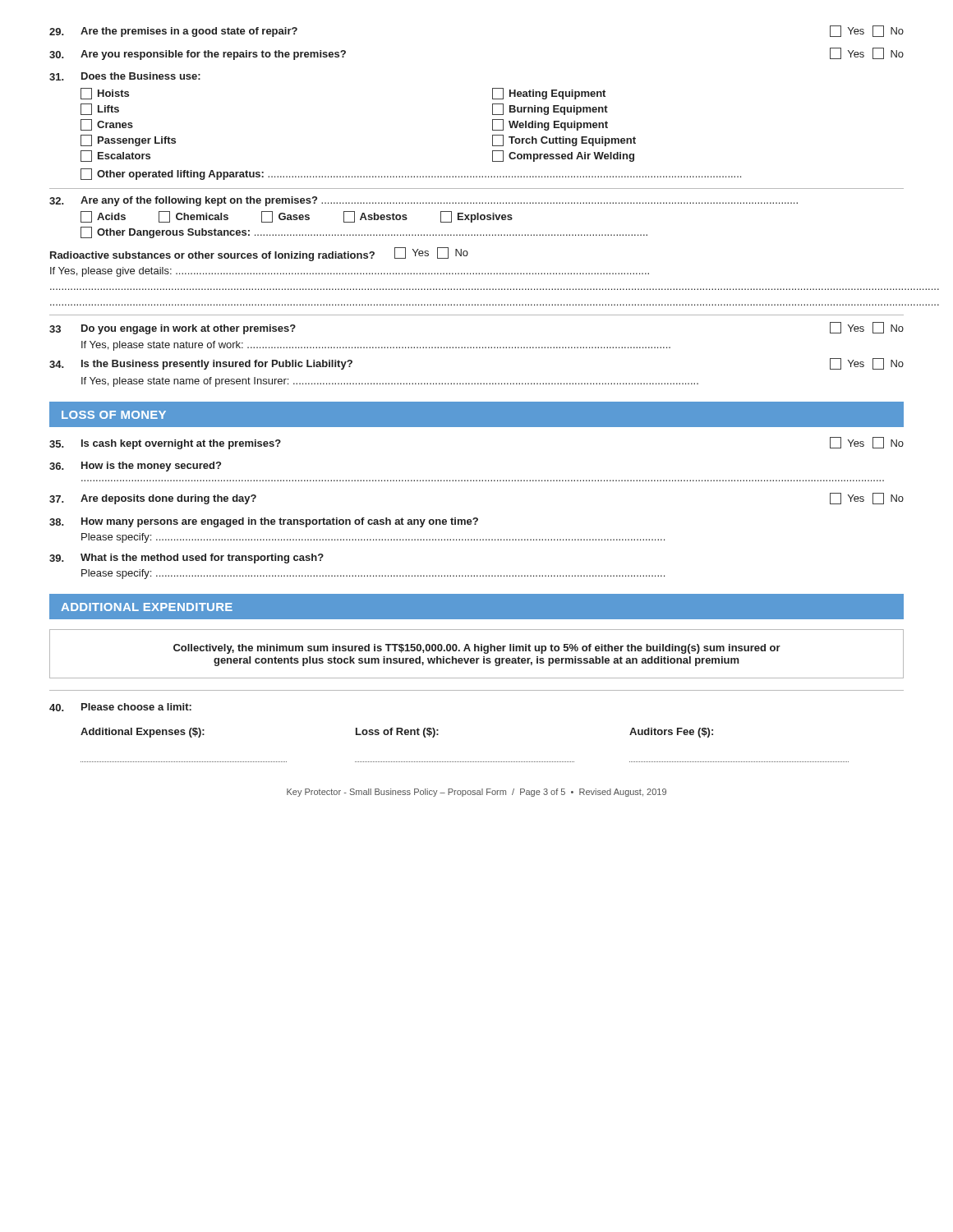Click the passage that begins "38. How many persons are engaged in"

(476, 529)
